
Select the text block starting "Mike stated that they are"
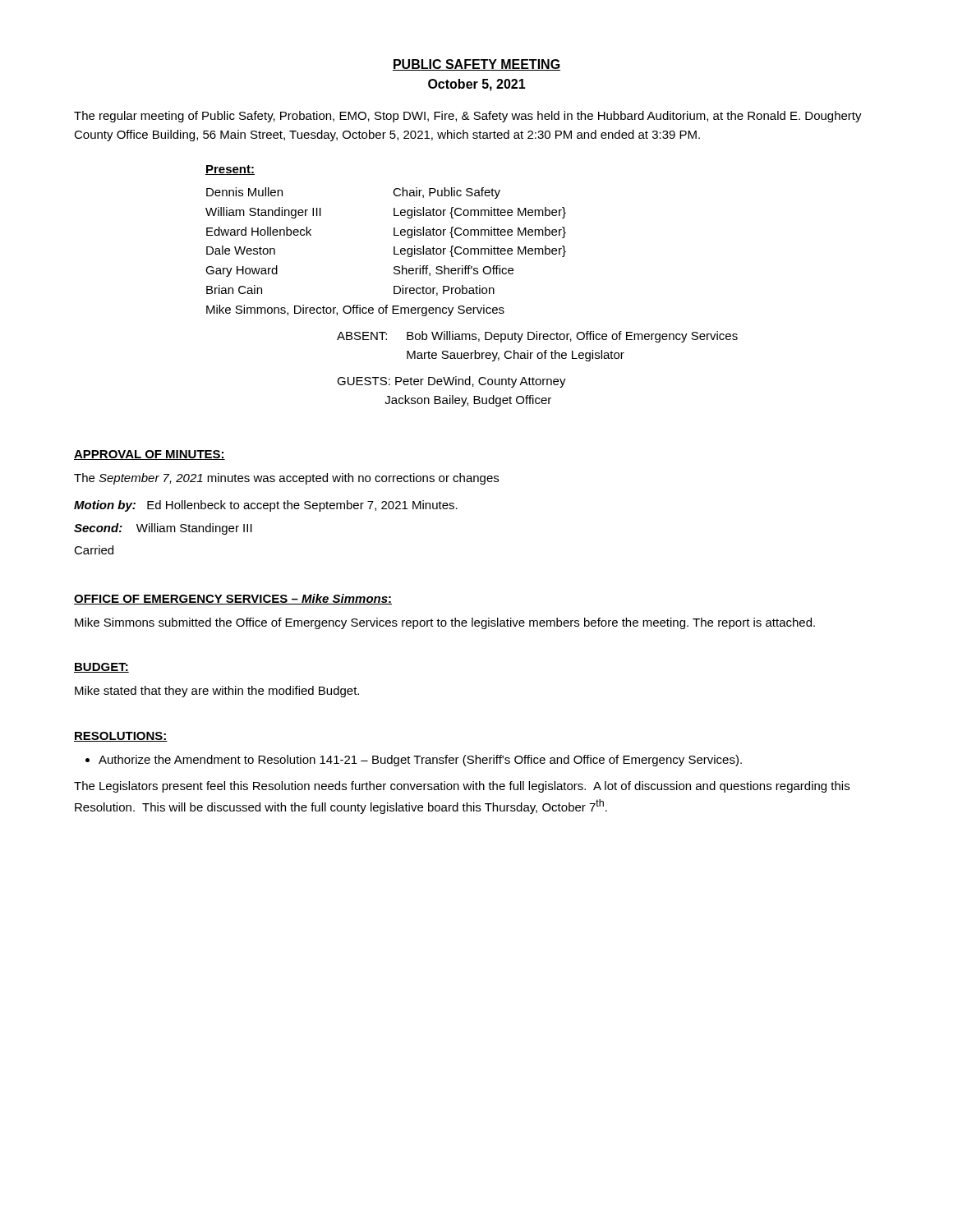(x=217, y=691)
